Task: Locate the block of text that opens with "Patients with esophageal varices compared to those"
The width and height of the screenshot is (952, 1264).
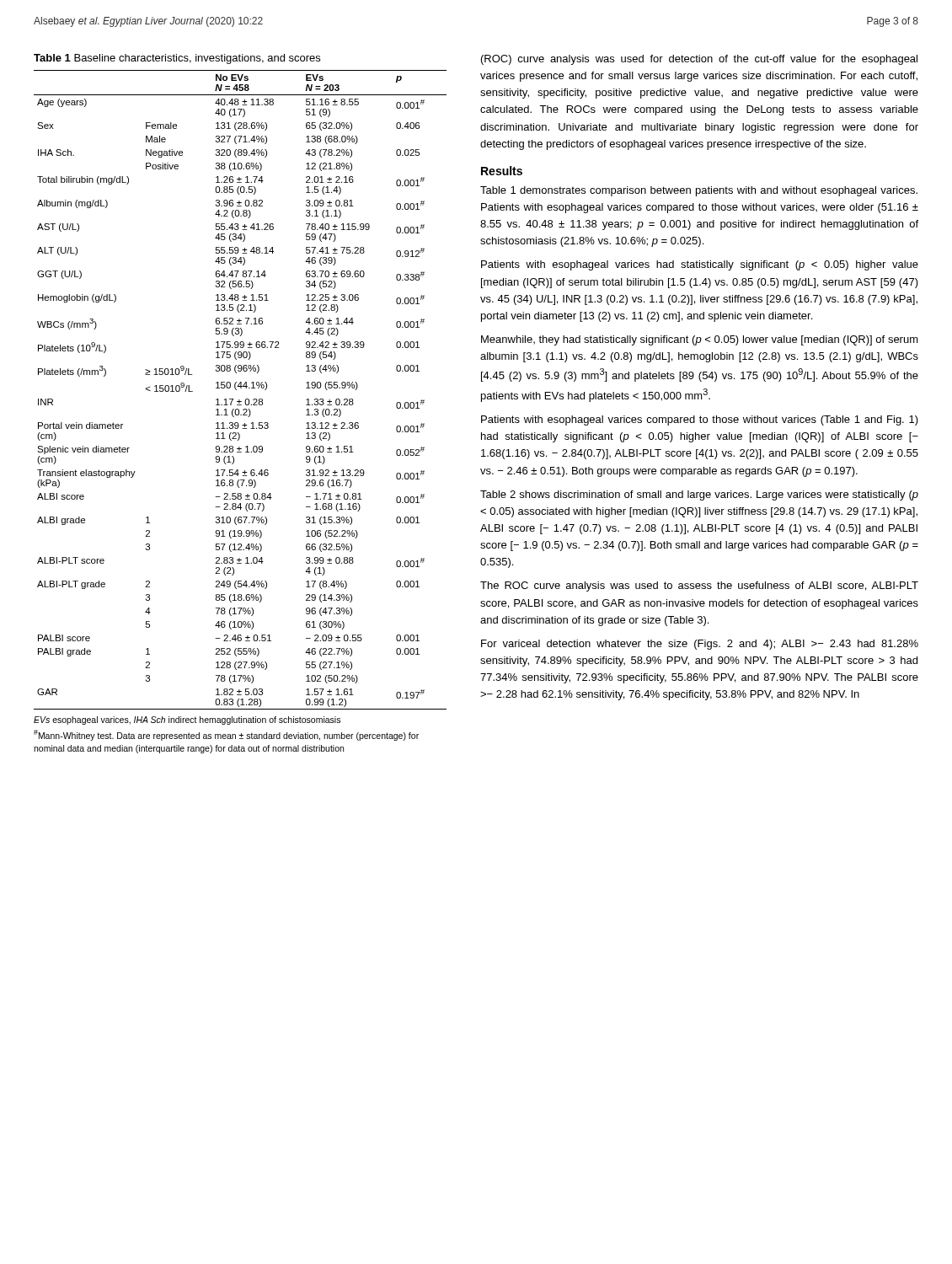Action: click(x=699, y=445)
